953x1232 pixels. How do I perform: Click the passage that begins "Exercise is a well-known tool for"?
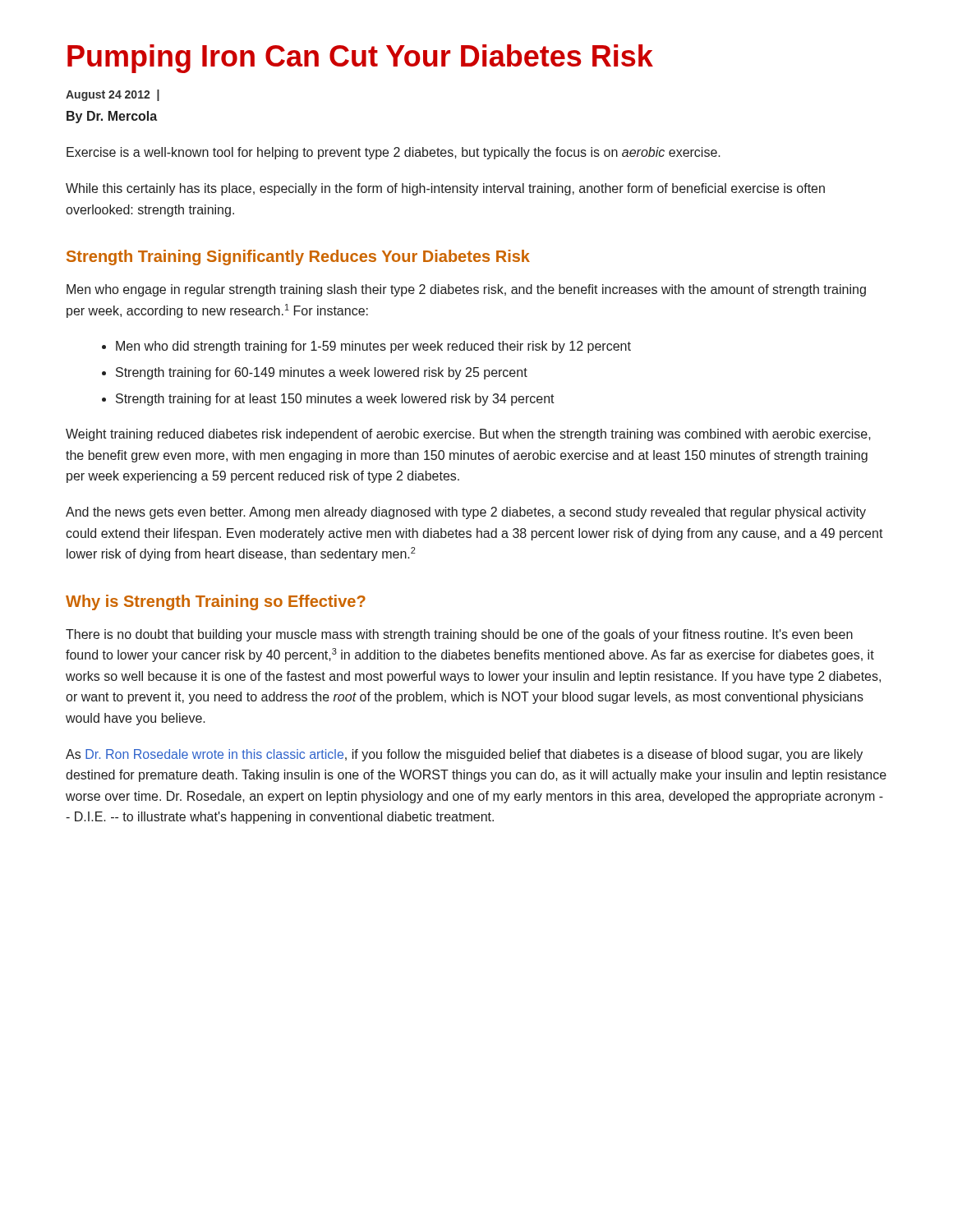point(393,153)
